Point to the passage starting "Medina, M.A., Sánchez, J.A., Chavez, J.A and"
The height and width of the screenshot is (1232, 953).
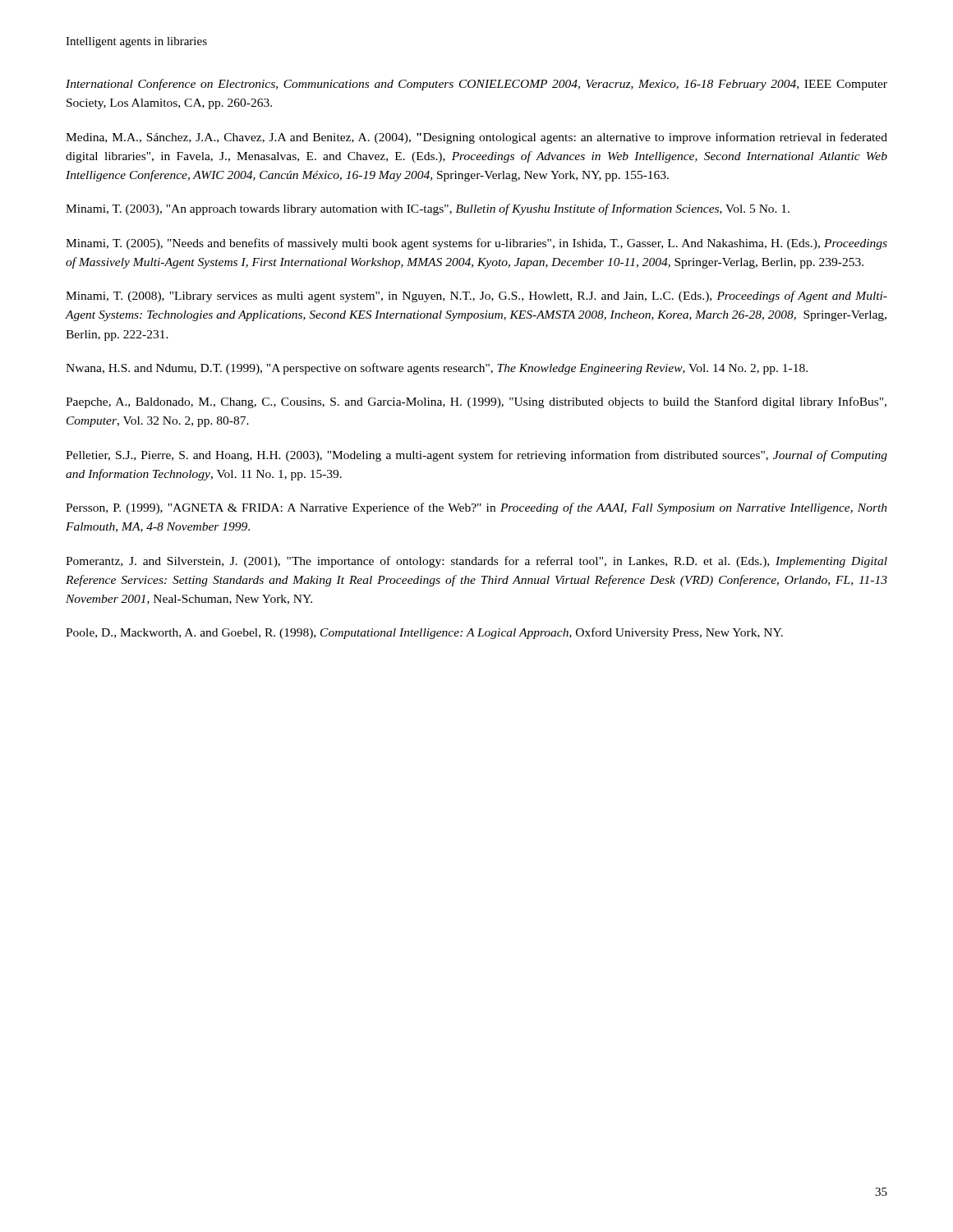click(476, 155)
